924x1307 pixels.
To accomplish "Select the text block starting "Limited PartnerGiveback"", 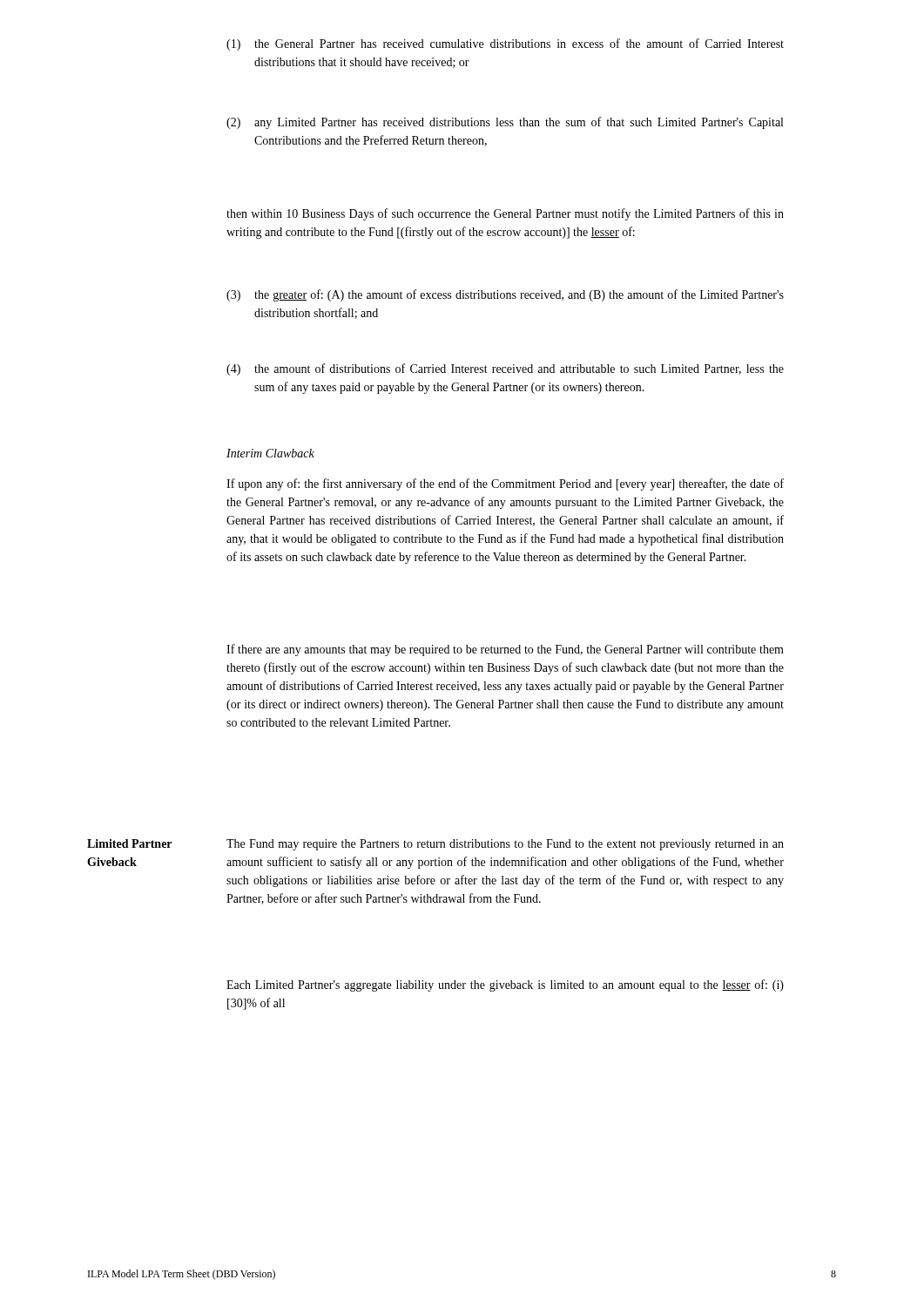I will (x=130, y=853).
